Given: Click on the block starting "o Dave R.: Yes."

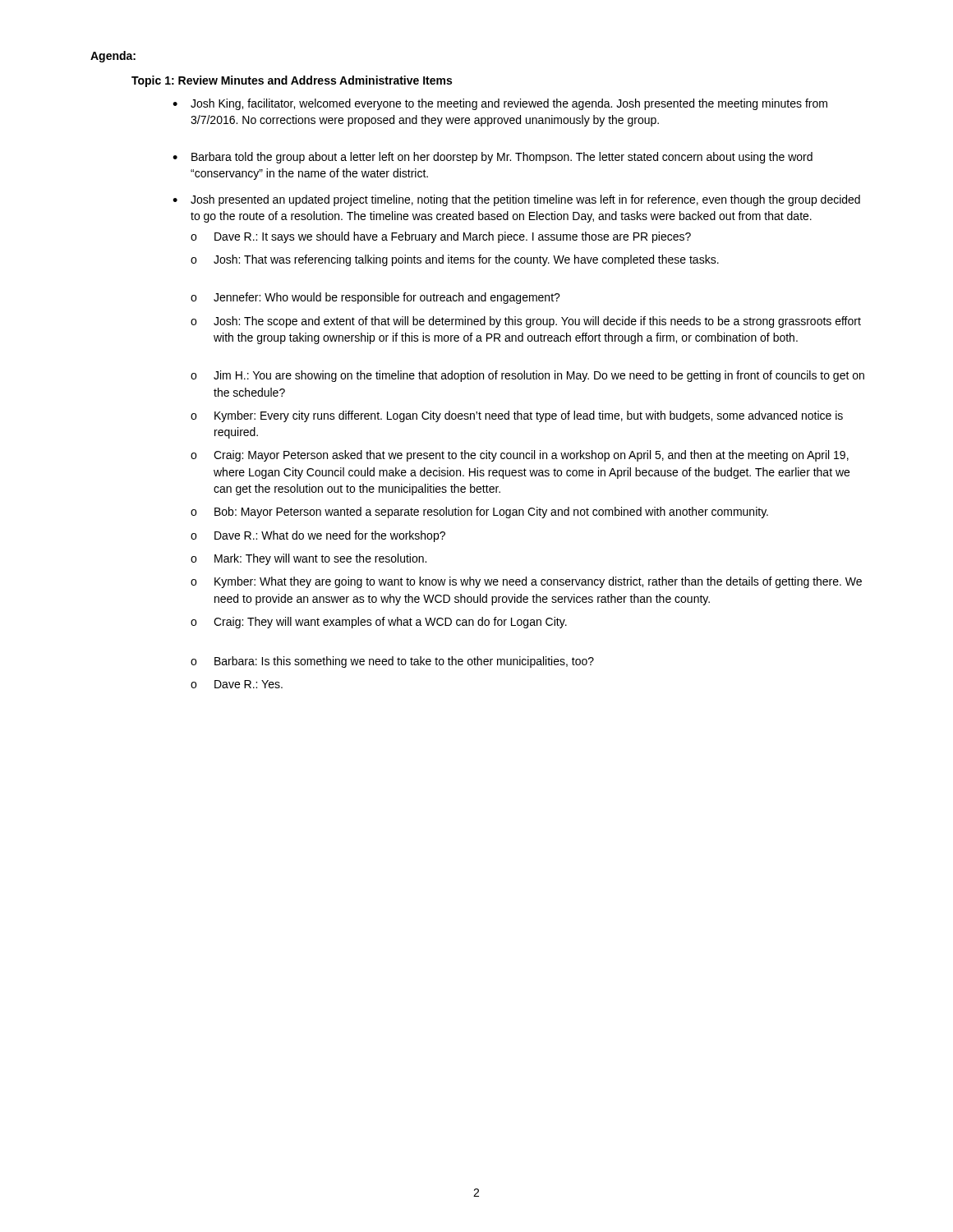Looking at the screenshot, I should tap(237, 685).
